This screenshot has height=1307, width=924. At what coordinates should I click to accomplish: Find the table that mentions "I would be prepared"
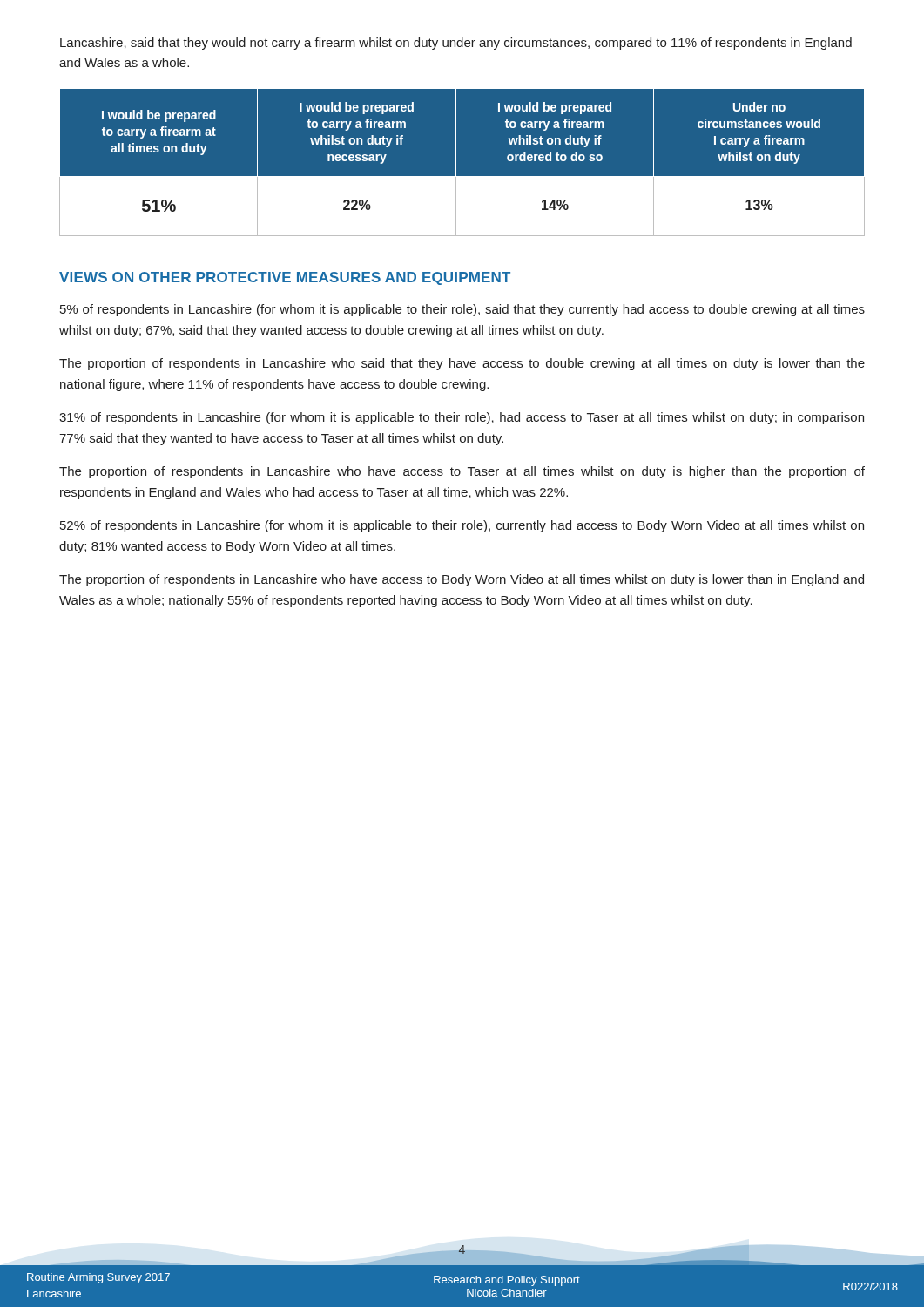pyautogui.click(x=462, y=162)
